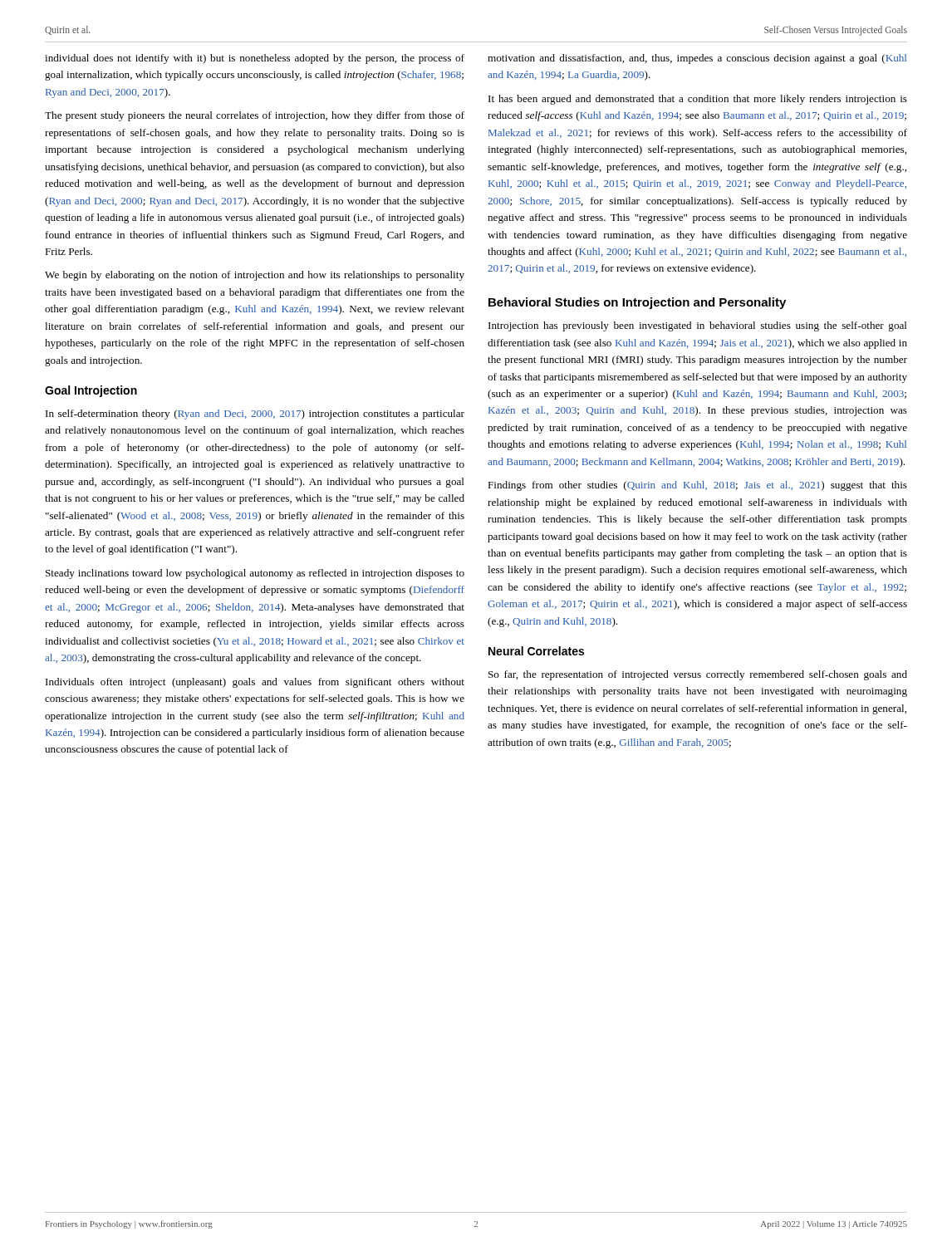952x1246 pixels.
Task: Find the text block that says "Introjection has previously been investigated in"
Action: (x=697, y=394)
